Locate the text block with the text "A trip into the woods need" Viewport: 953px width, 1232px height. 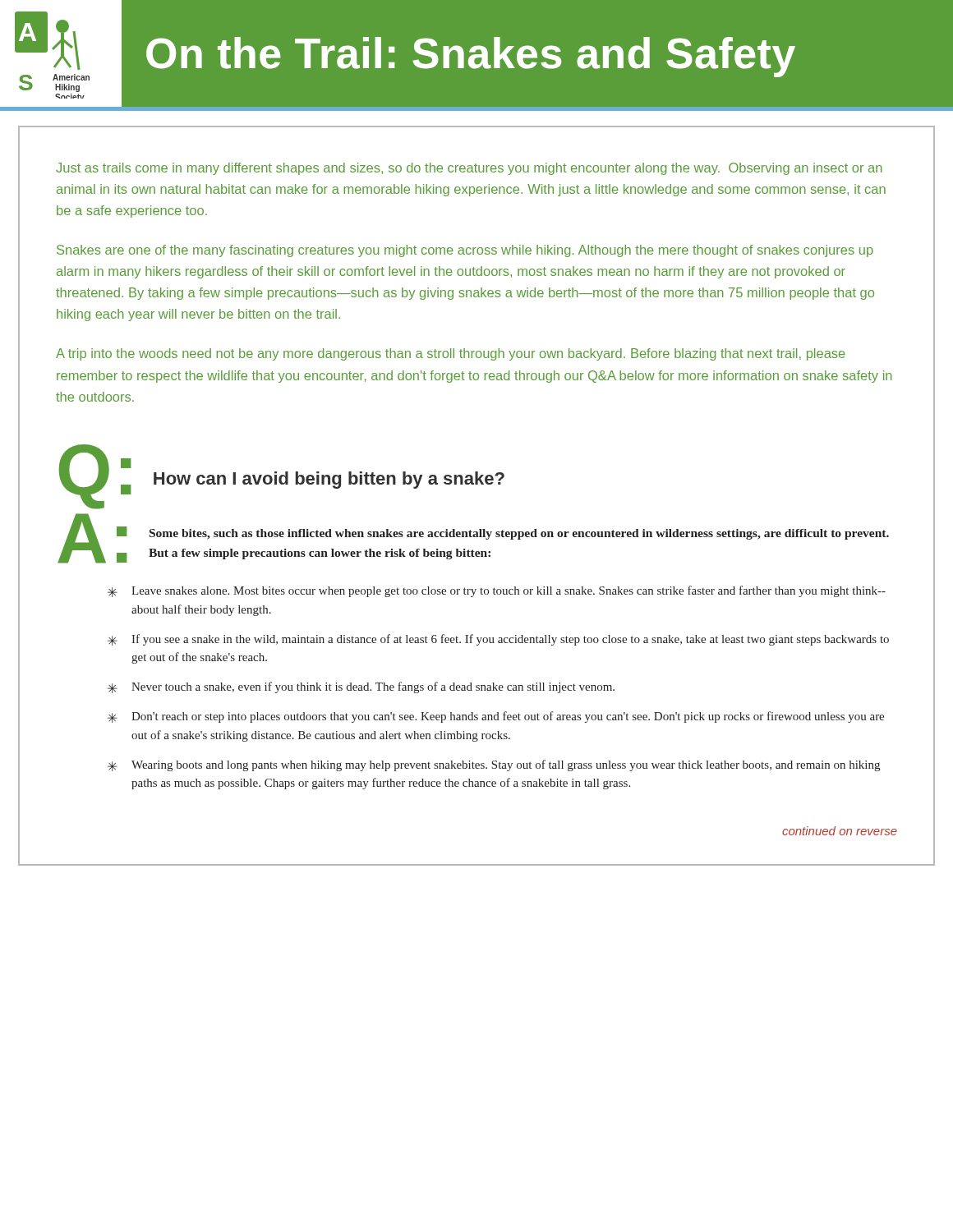(x=474, y=375)
